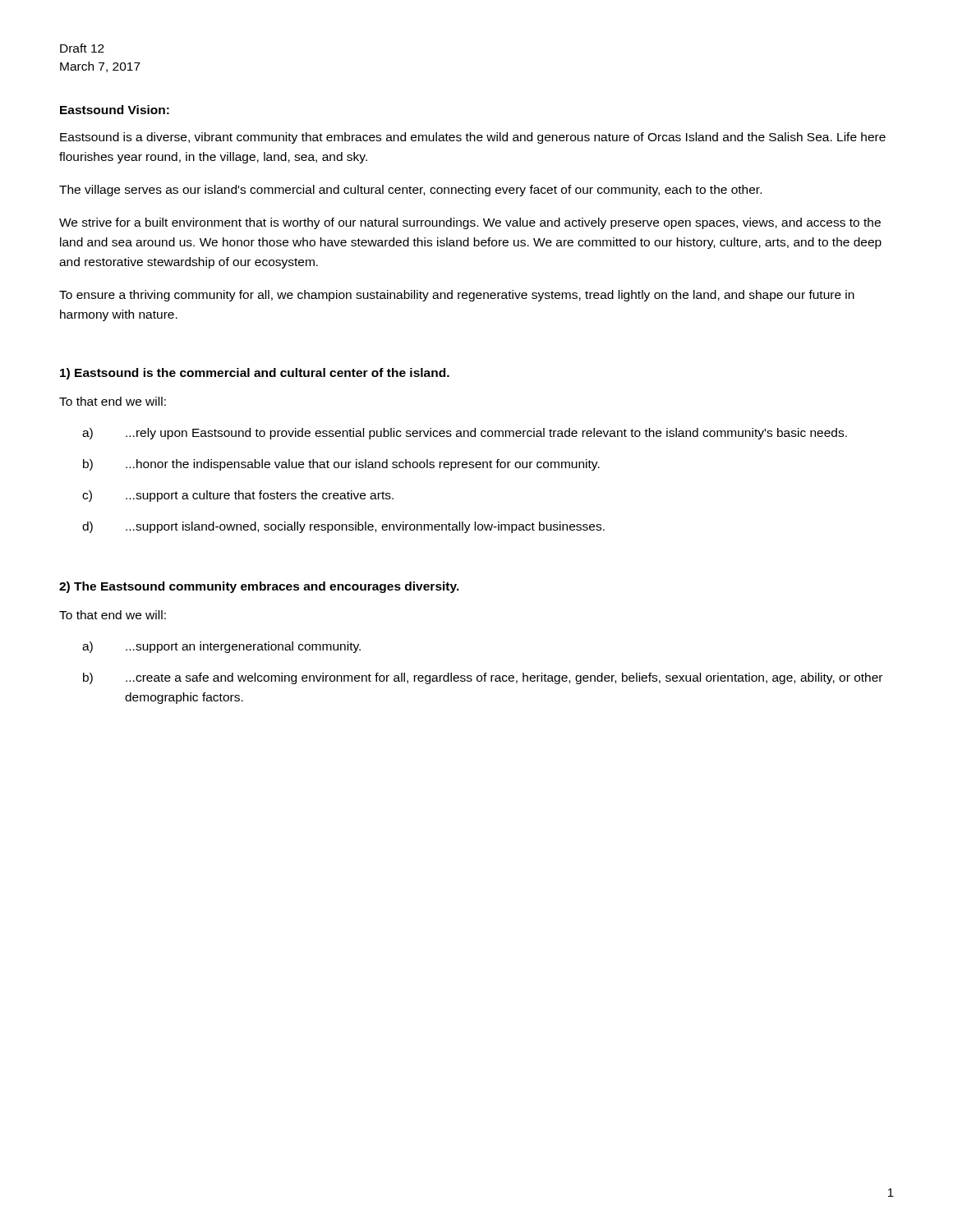953x1232 pixels.
Task: Locate the text block with the text "The village serves"
Action: point(411,189)
